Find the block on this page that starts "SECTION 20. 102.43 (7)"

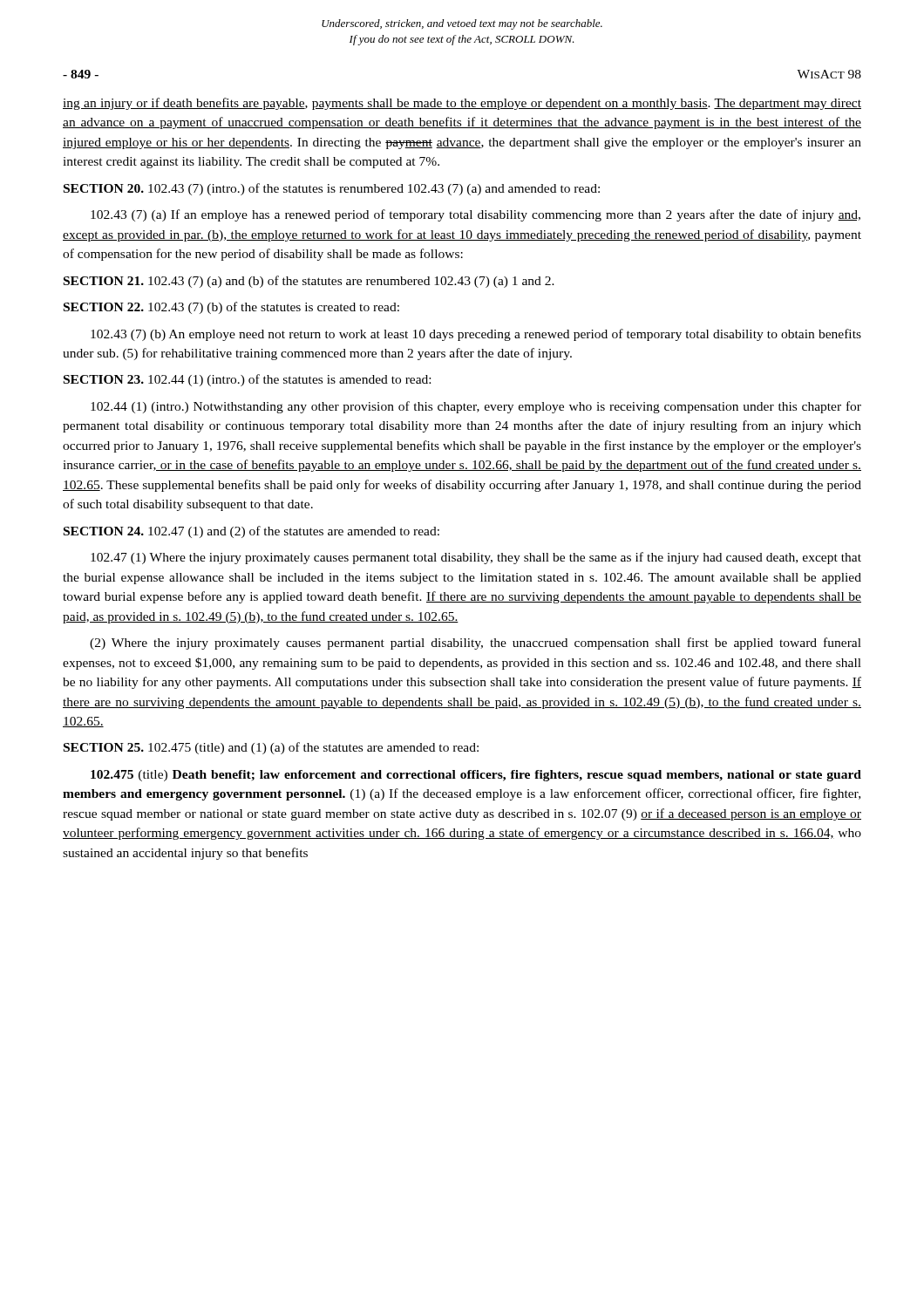pyautogui.click(x=462, y=188)
